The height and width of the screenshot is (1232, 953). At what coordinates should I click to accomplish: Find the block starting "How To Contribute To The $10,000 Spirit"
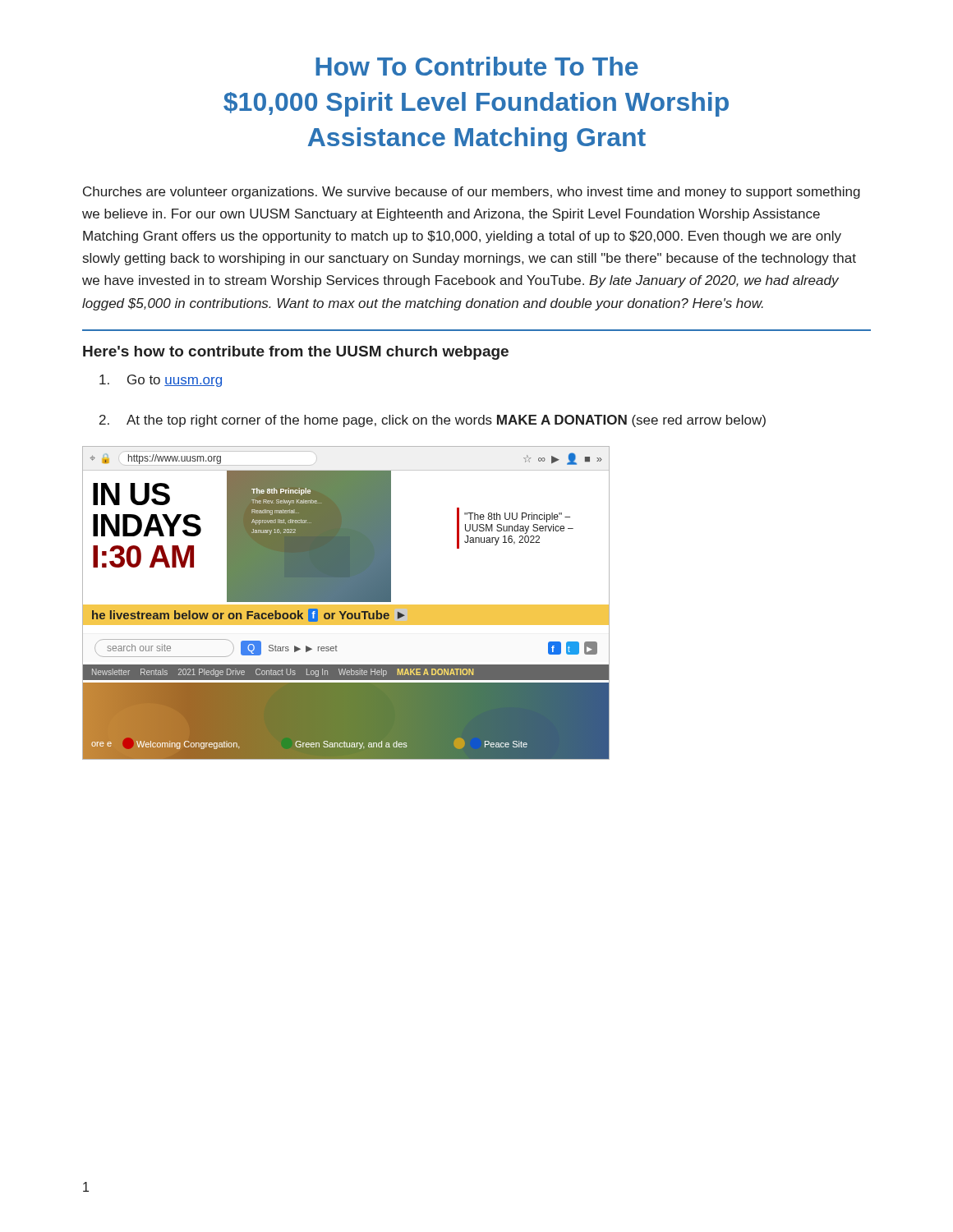(476, 103)
